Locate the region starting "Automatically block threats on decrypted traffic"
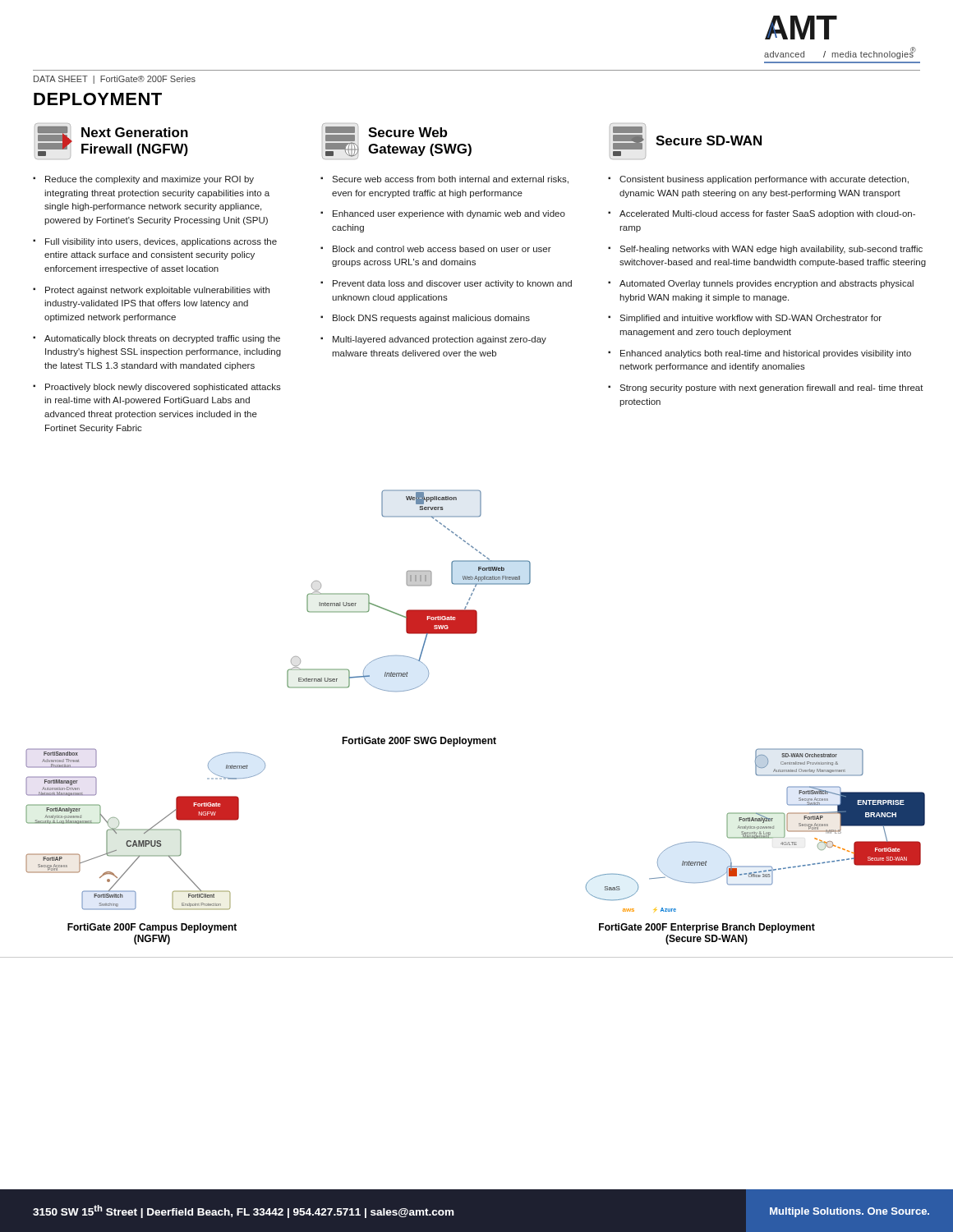 163,352
